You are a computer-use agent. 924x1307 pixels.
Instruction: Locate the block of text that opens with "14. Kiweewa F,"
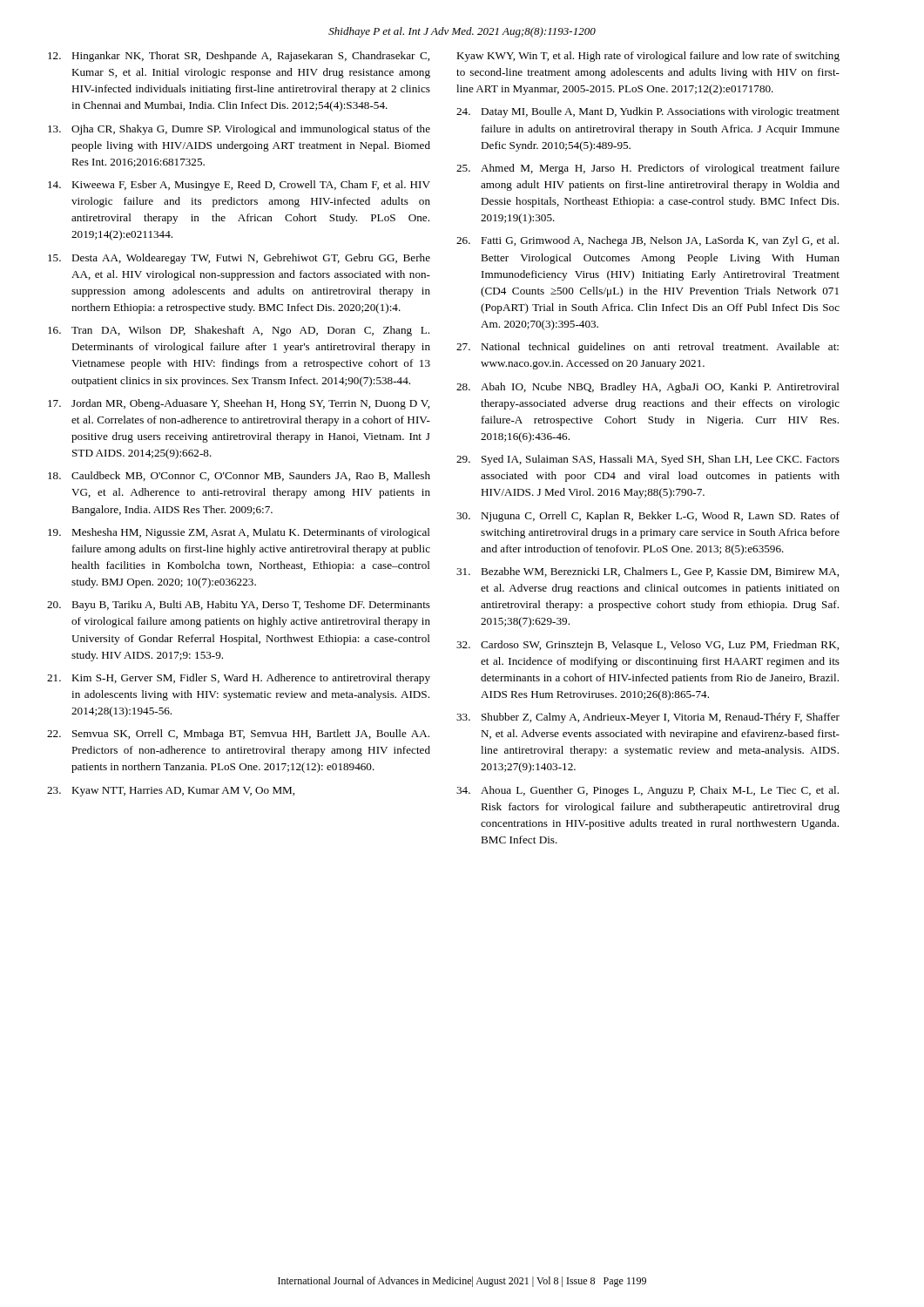pyautogui.click(x=239, y=209)
